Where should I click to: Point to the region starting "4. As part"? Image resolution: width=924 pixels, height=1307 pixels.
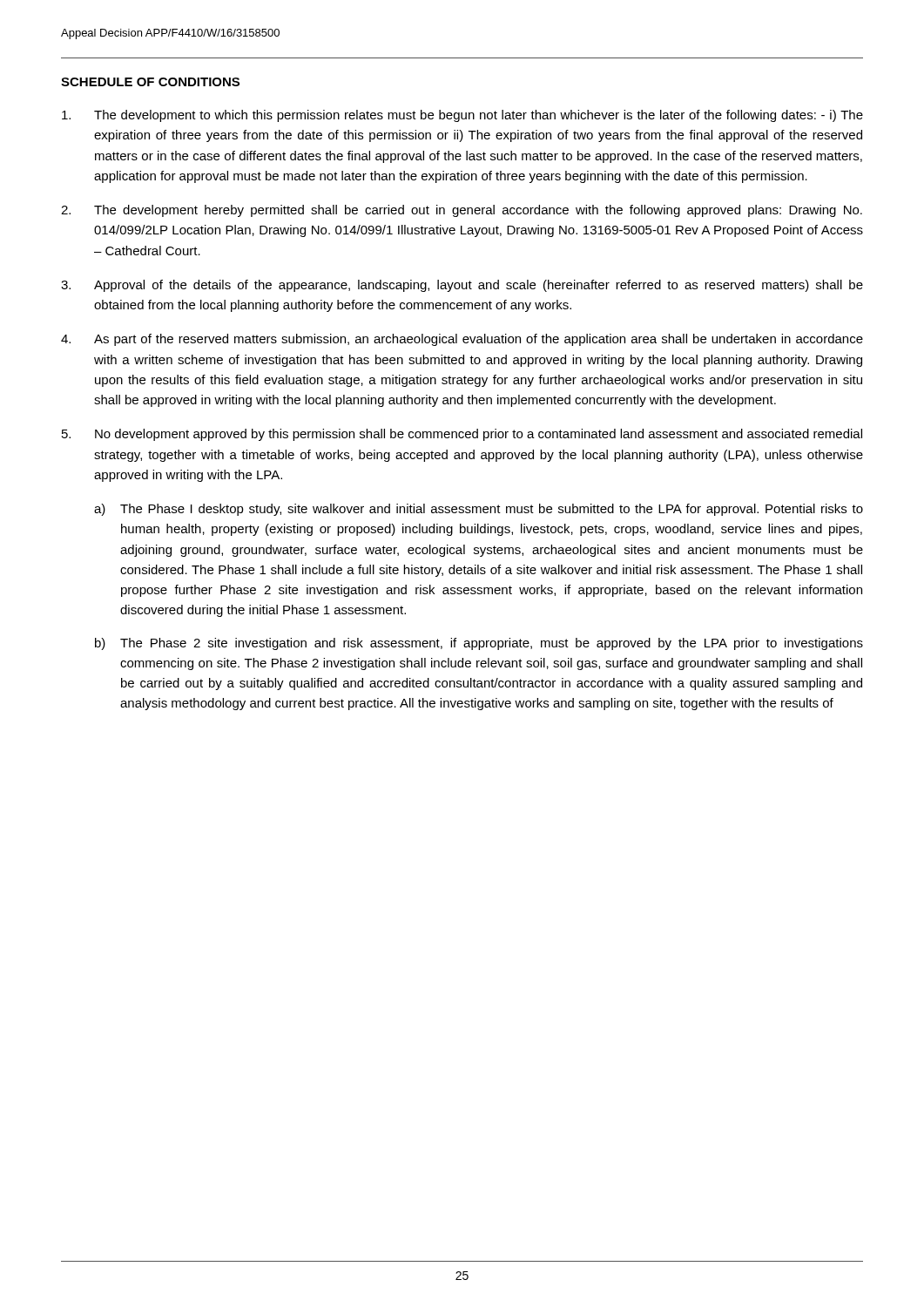point(462,369)
